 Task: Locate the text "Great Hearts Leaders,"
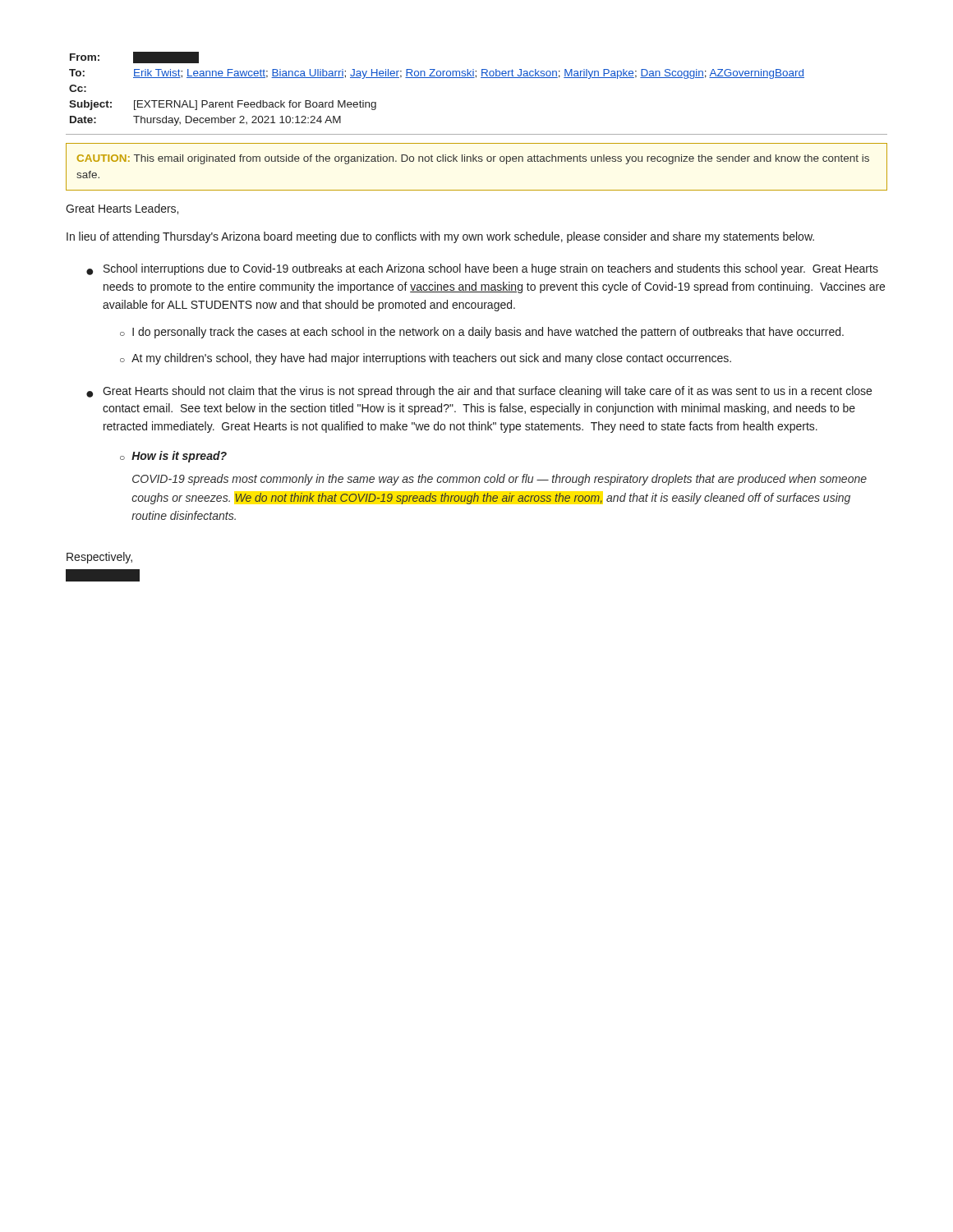click(123, 208)
